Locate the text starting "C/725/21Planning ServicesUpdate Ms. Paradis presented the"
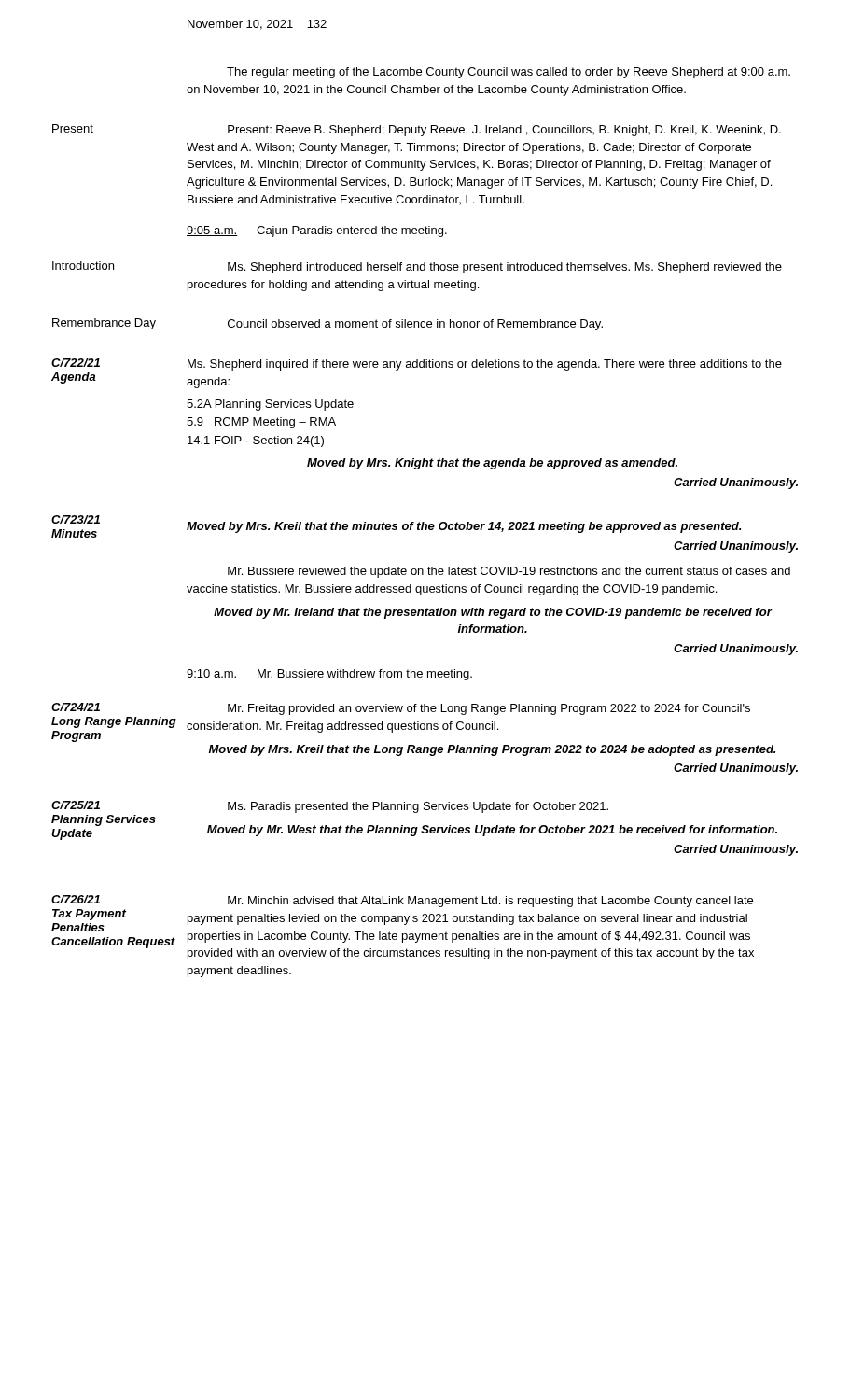Screen dimensions: 1400x850 tap(425, 832)
